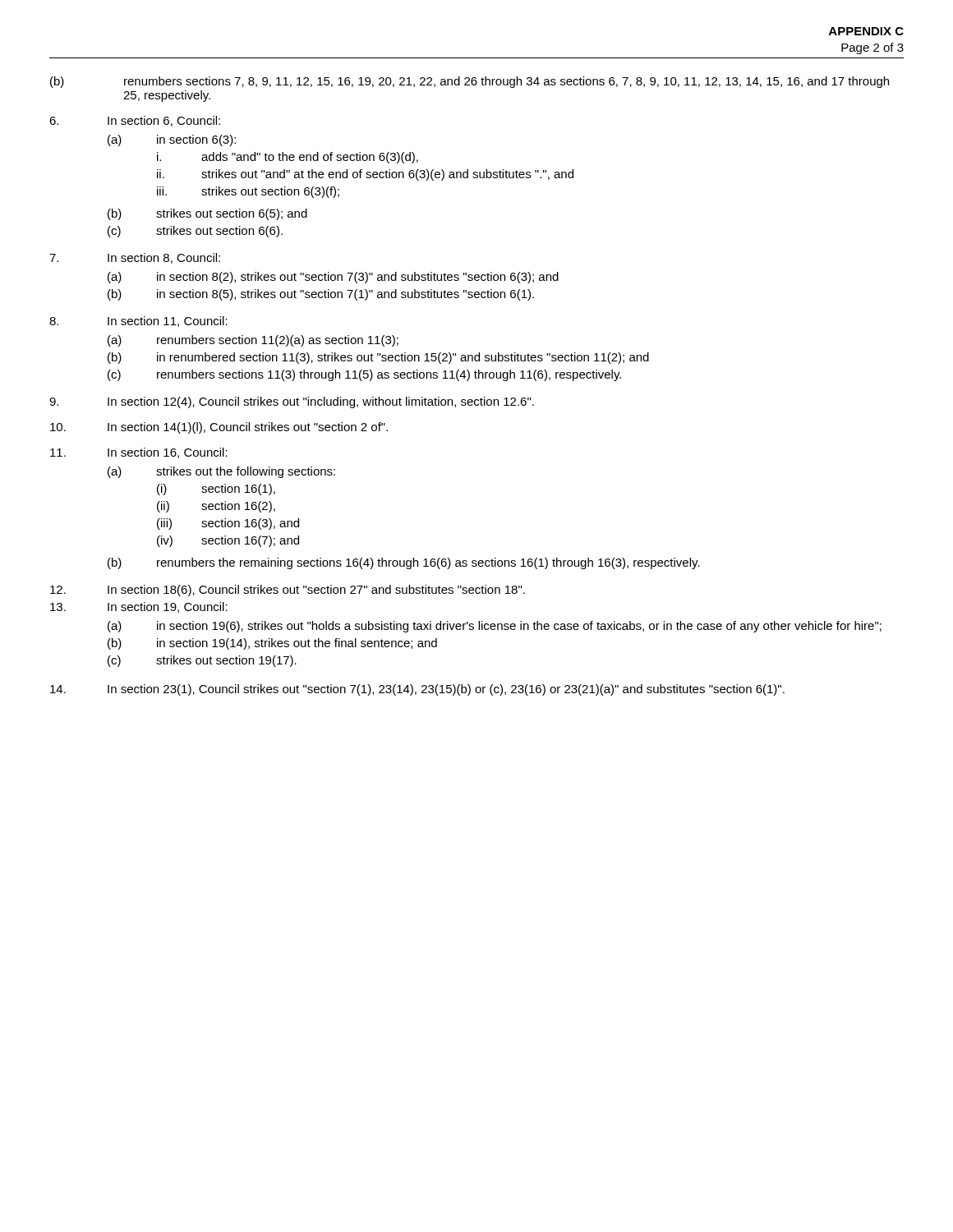Find the block on this page that starts "8. In section 11,"
The width and height of the screenshot is (953, 1232).
click(138, 322)
